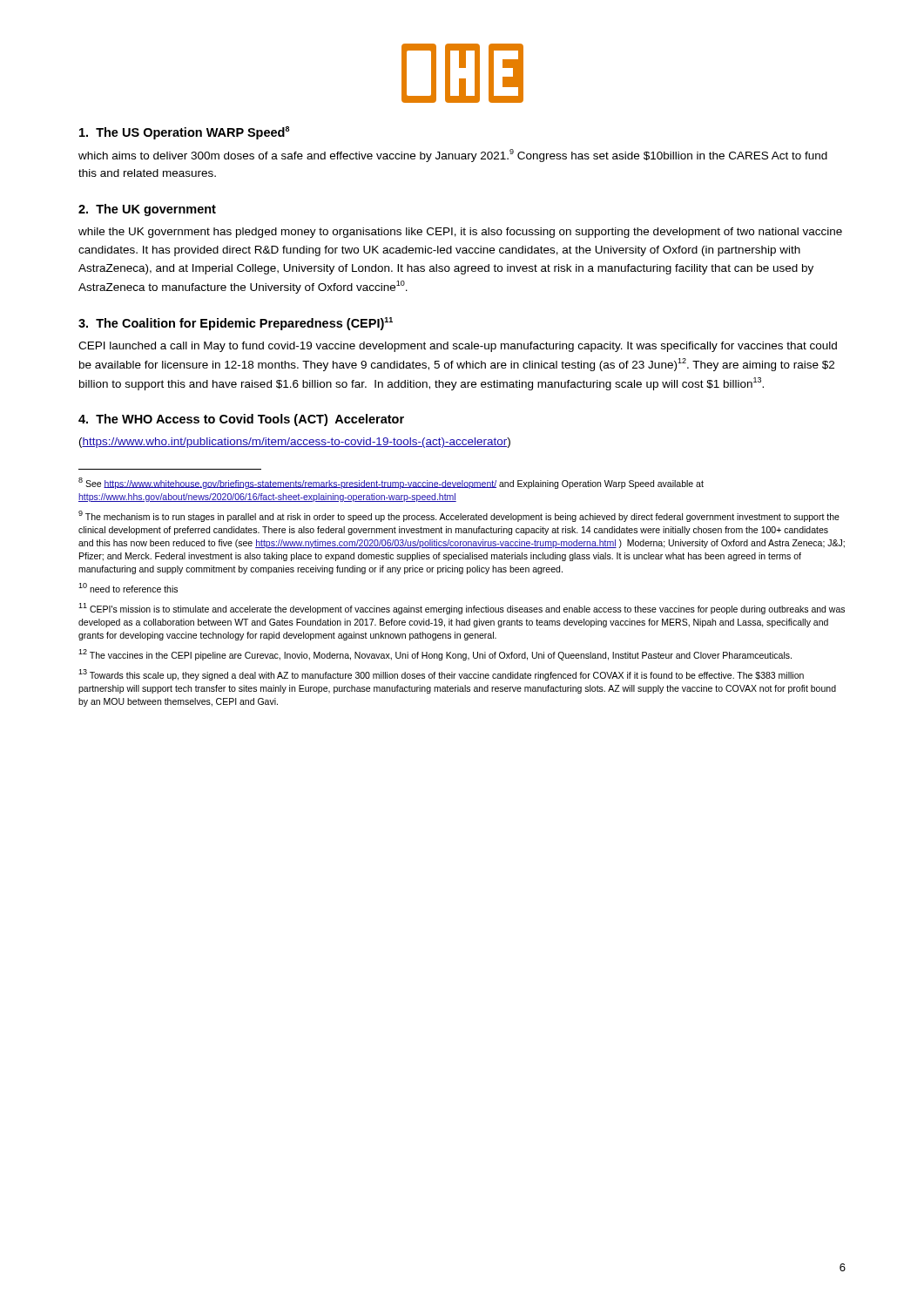The width and height of the screenshot is (924, 1307).
Task: Click on the text block starting "1. The US Operation WARP Speed8"
Action: (184, 132)
